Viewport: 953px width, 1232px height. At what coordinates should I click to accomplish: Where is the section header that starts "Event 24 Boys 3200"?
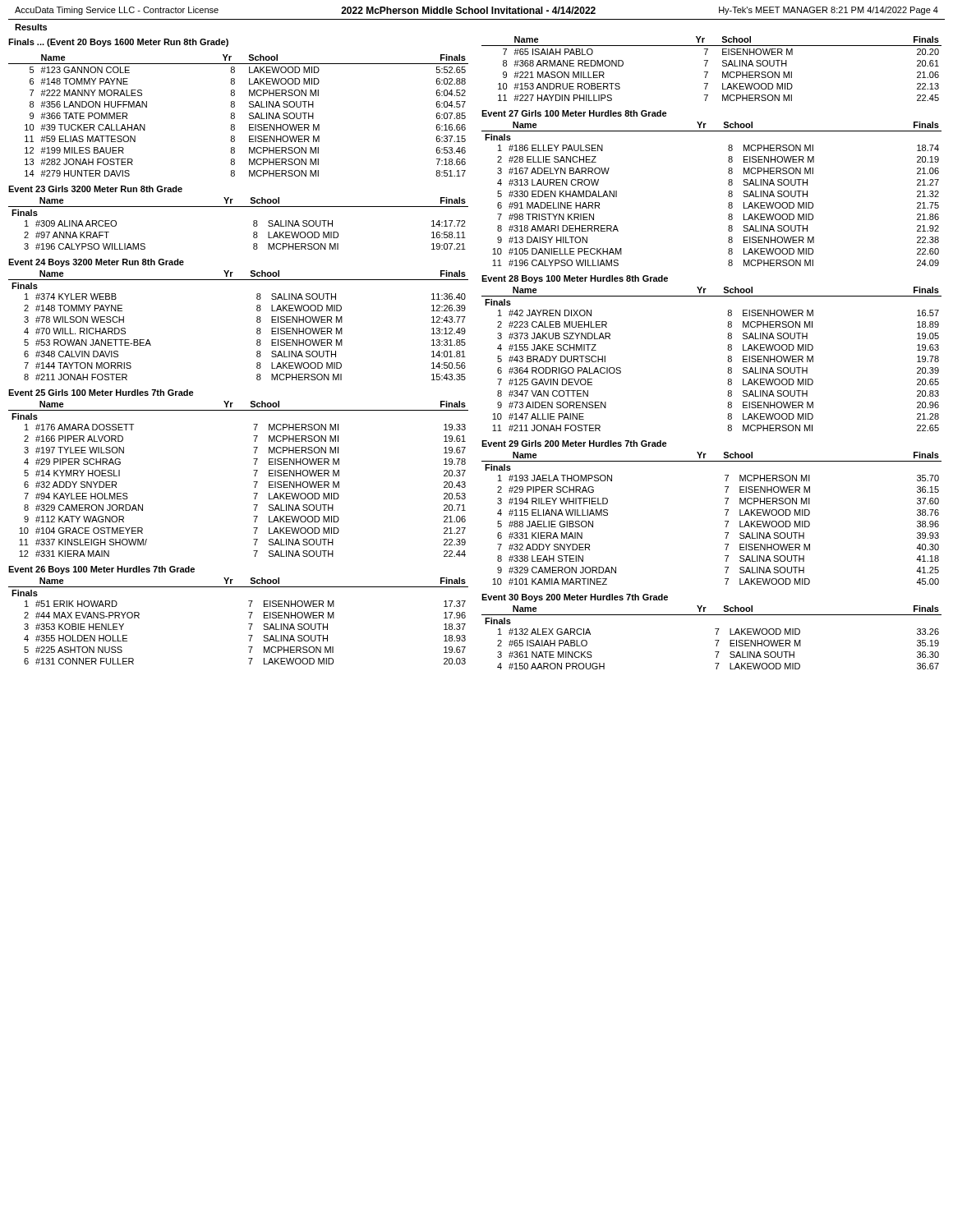(238, 262)
